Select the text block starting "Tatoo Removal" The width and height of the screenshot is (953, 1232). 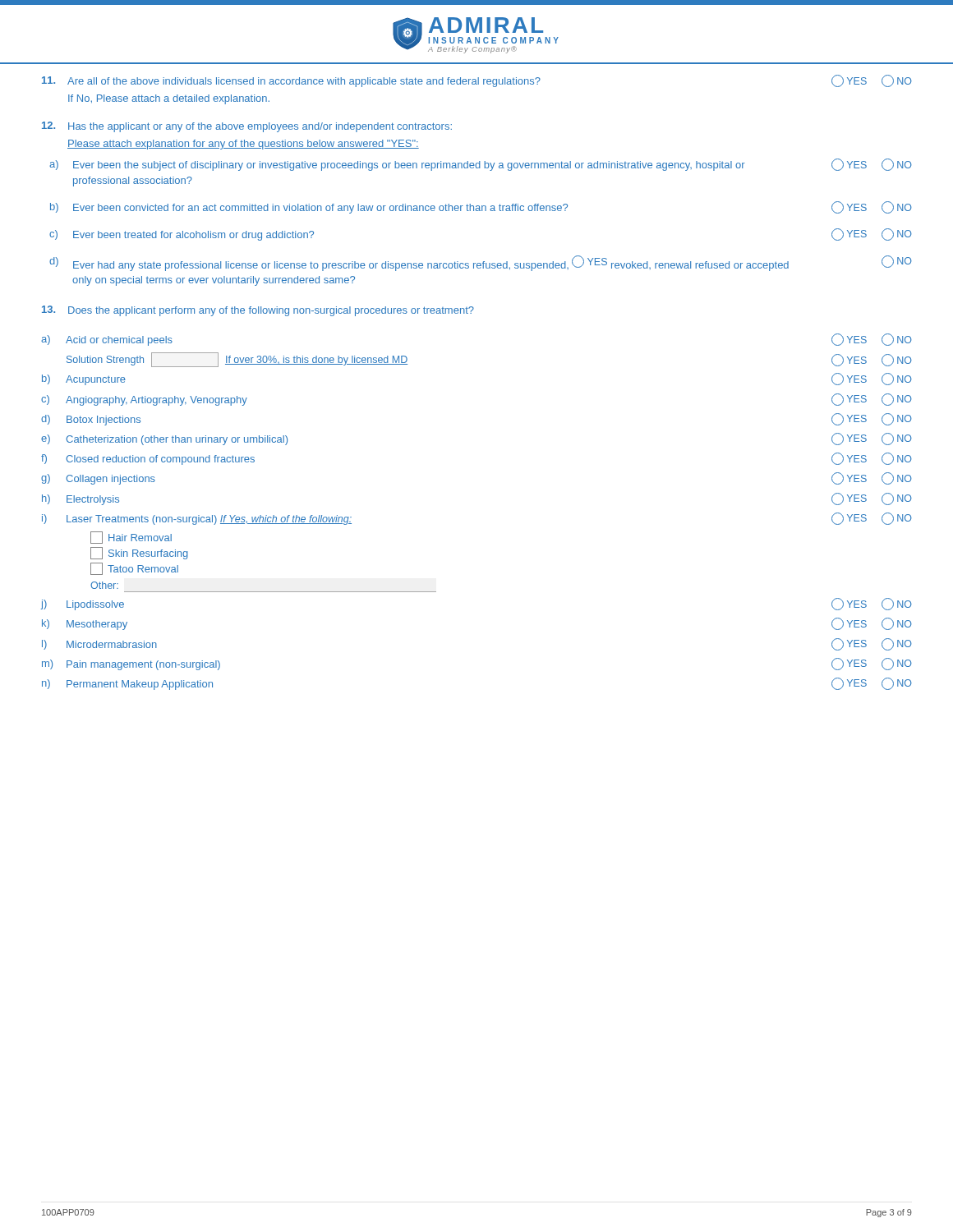pos(135,569)
